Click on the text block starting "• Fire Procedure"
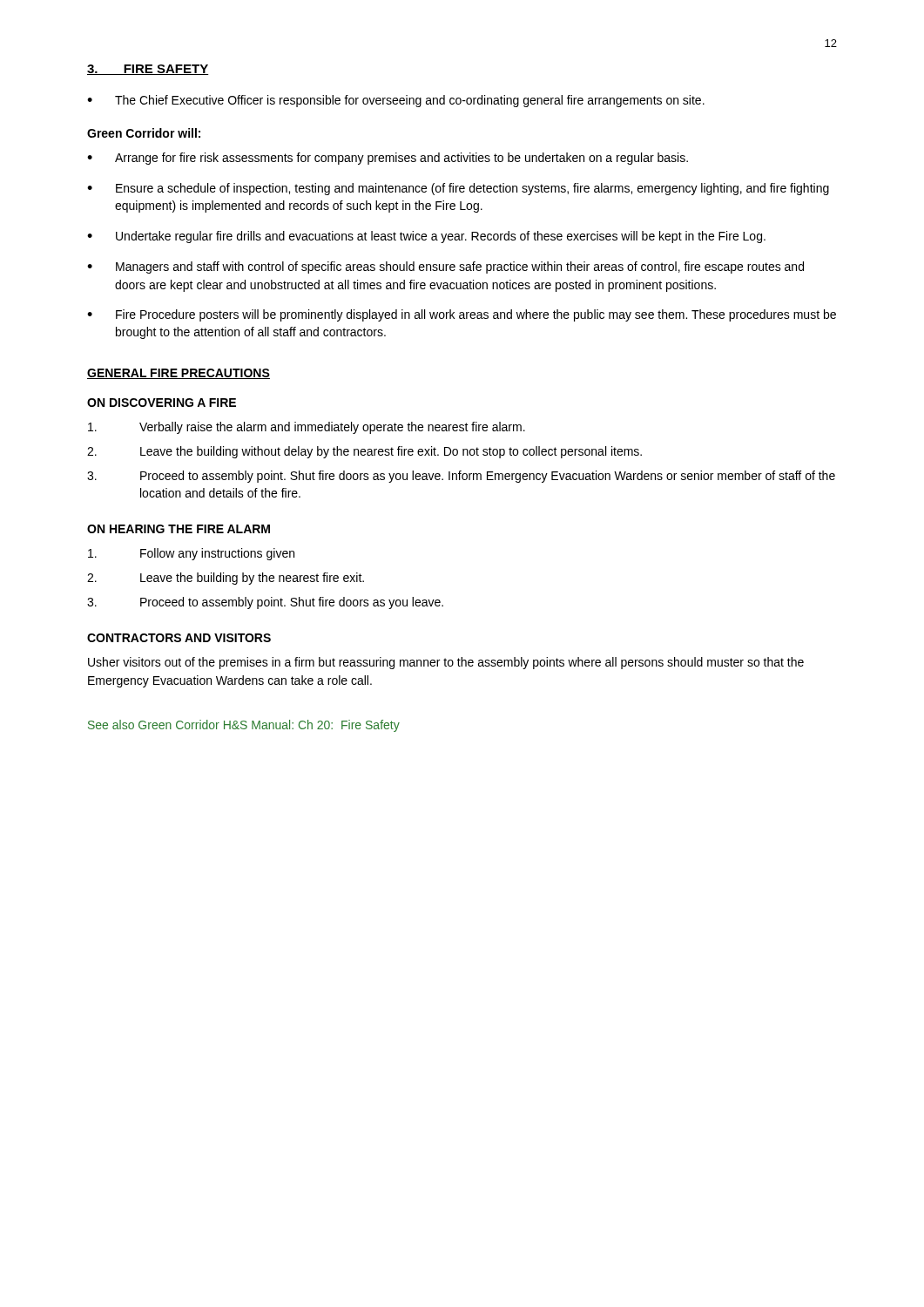The height and width of the screenshot is (1307, 924). 462,323
